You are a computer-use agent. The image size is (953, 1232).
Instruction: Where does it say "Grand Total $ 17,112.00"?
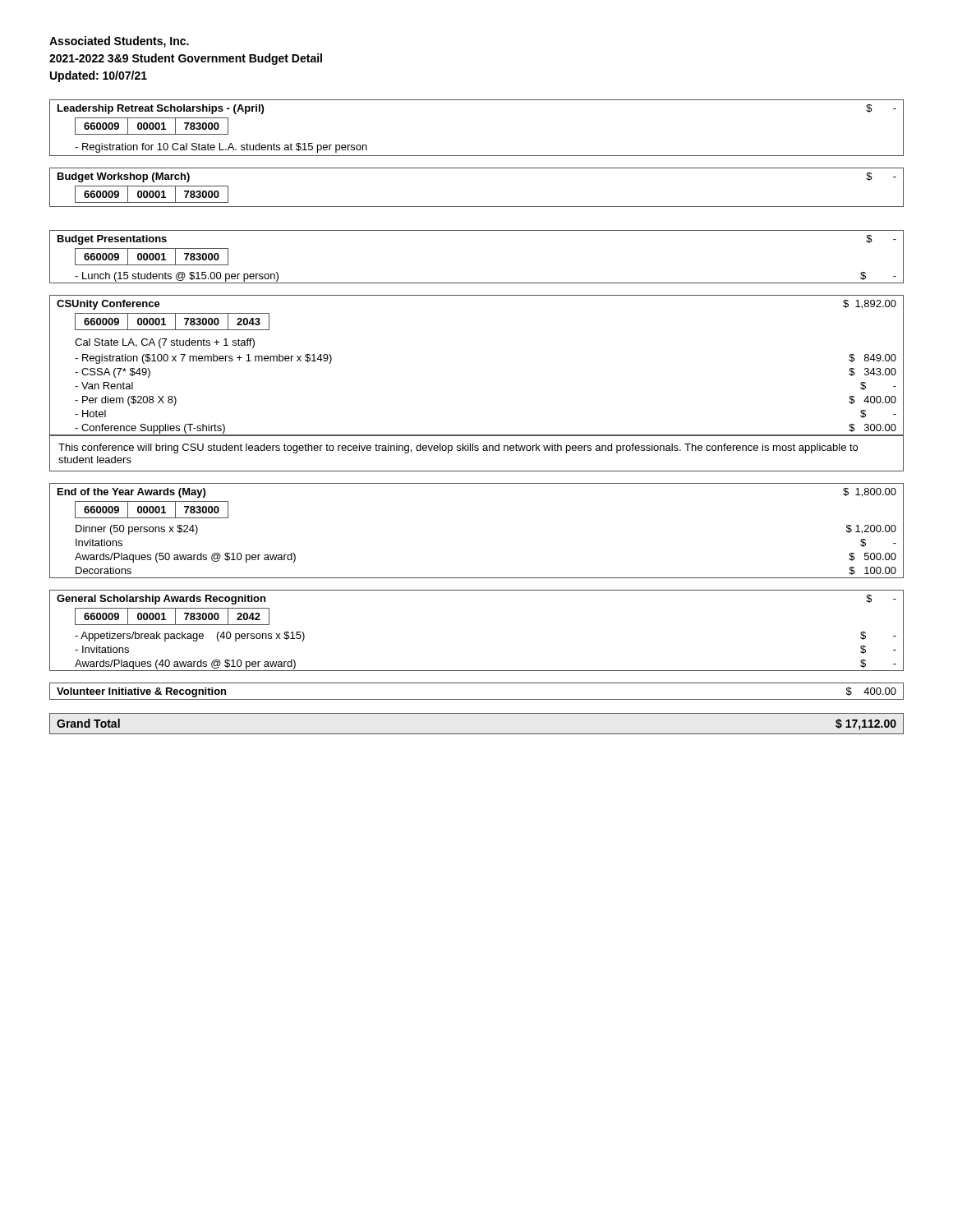[476, 724]
